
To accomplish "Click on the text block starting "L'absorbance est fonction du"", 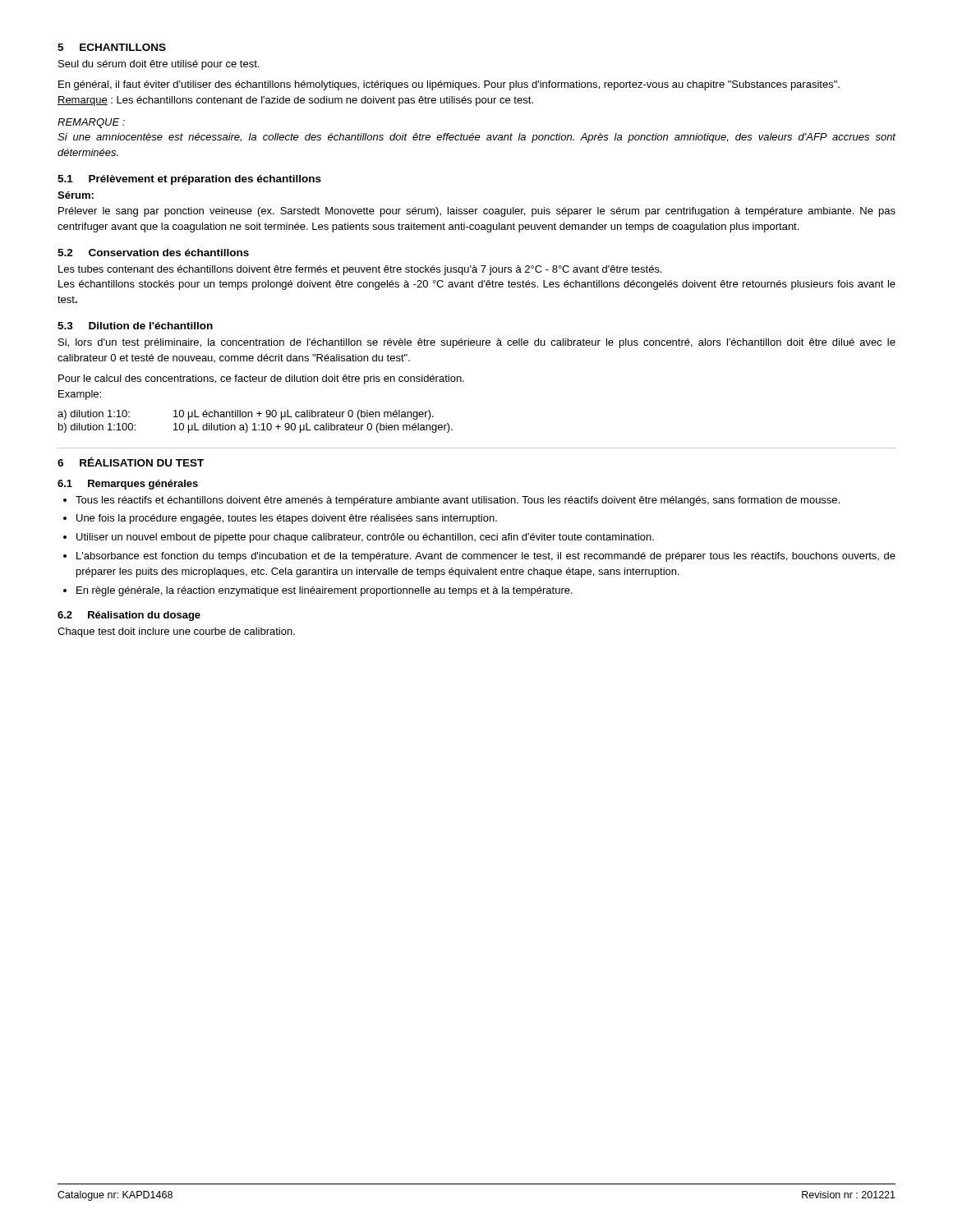I will (486, 563).
